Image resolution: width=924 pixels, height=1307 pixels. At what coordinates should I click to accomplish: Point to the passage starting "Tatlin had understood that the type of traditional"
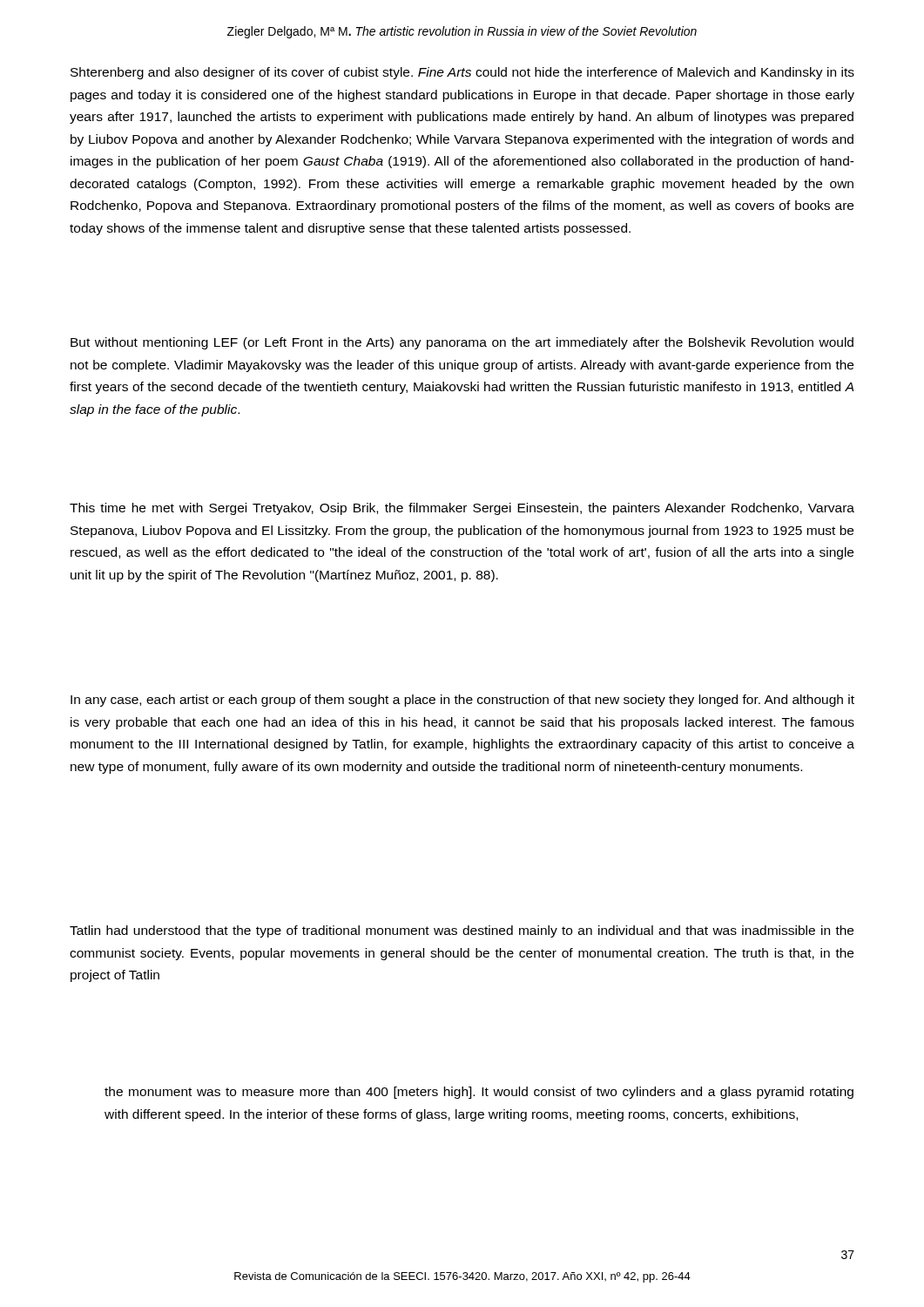coord(462,952)
